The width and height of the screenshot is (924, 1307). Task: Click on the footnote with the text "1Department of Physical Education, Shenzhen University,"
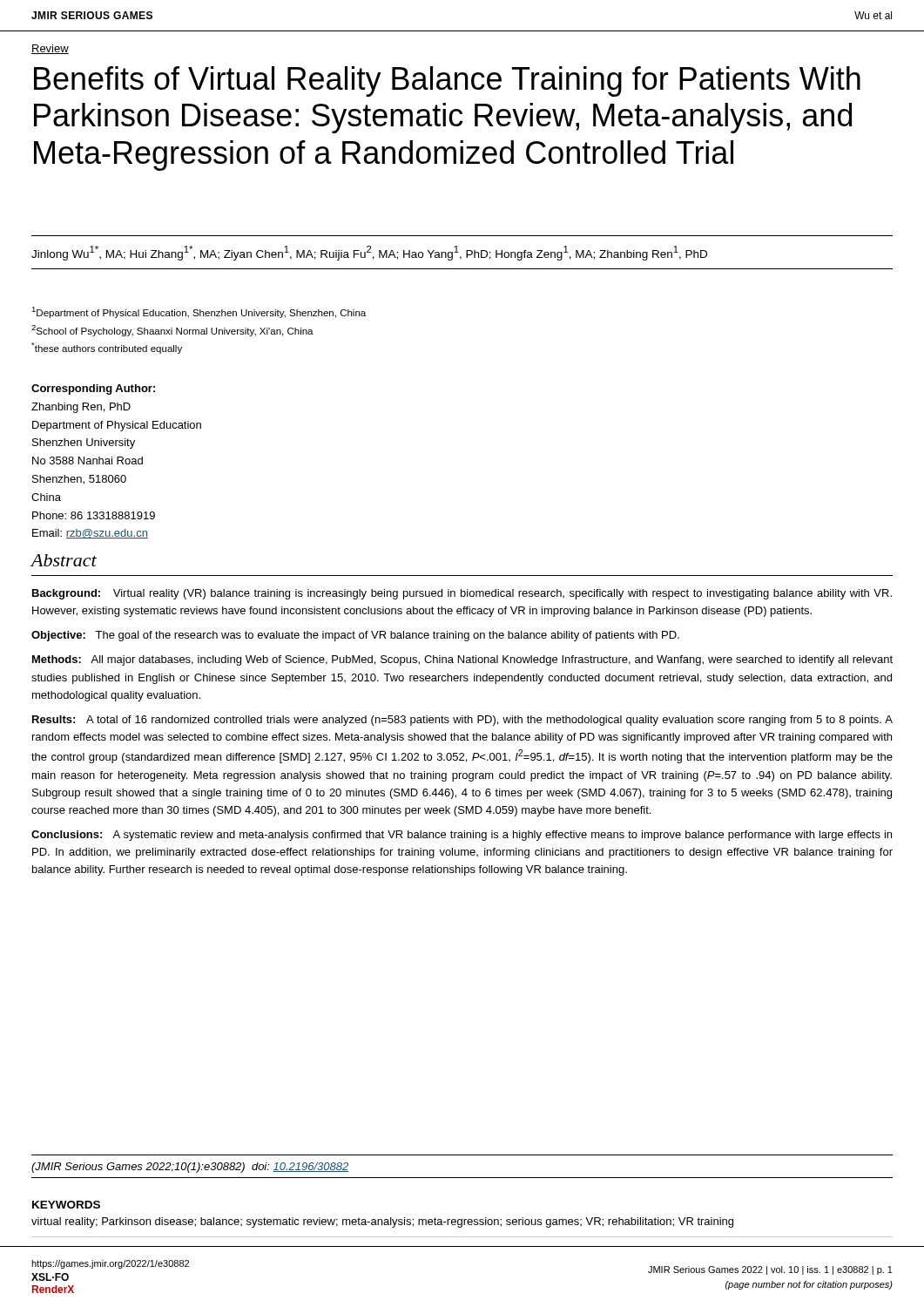(x=199, y=329)
